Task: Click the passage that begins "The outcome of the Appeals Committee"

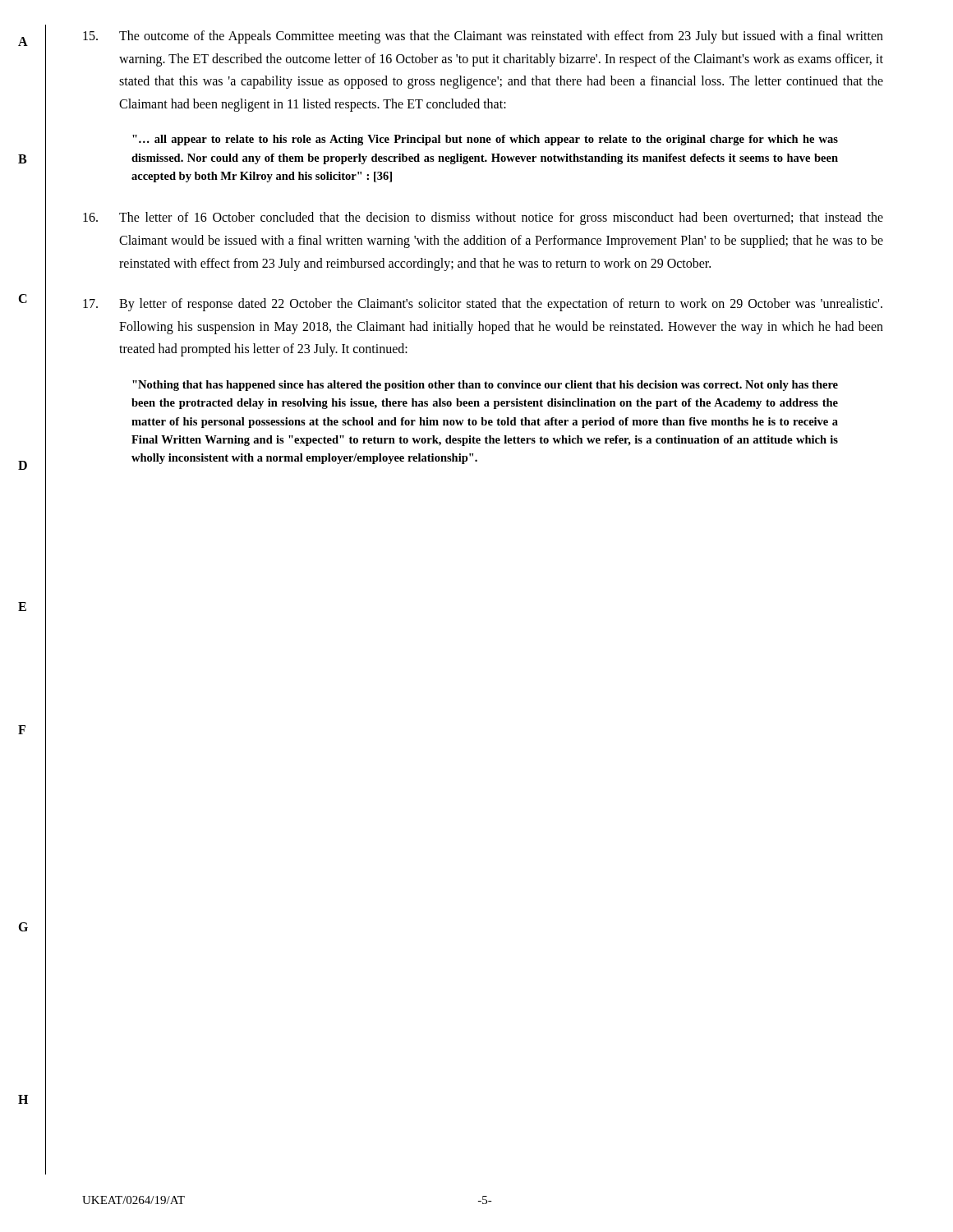Action: tap(483, 70)
